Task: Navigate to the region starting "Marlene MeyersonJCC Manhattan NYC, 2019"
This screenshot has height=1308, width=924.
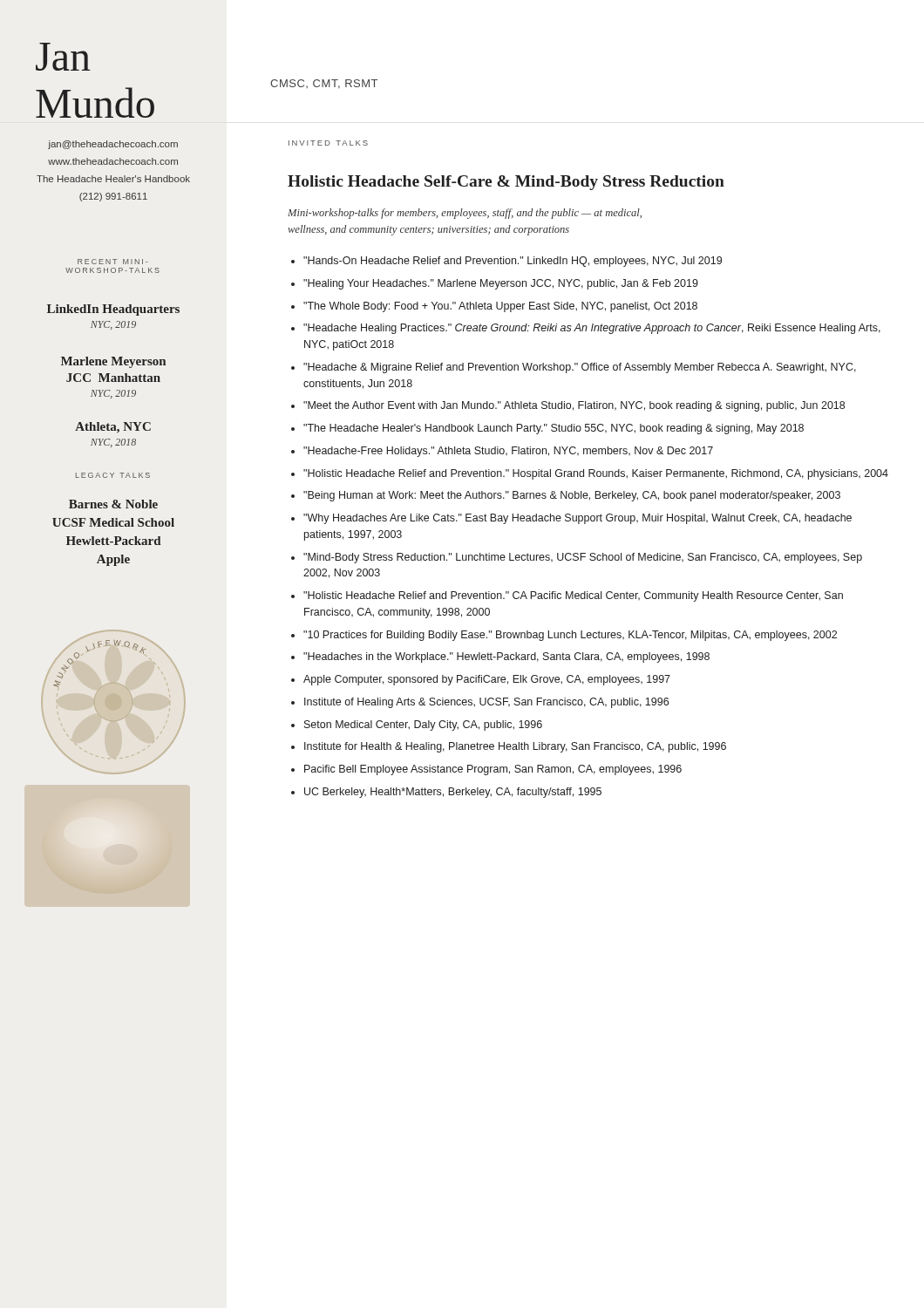Action: click(x=113, y=377)
